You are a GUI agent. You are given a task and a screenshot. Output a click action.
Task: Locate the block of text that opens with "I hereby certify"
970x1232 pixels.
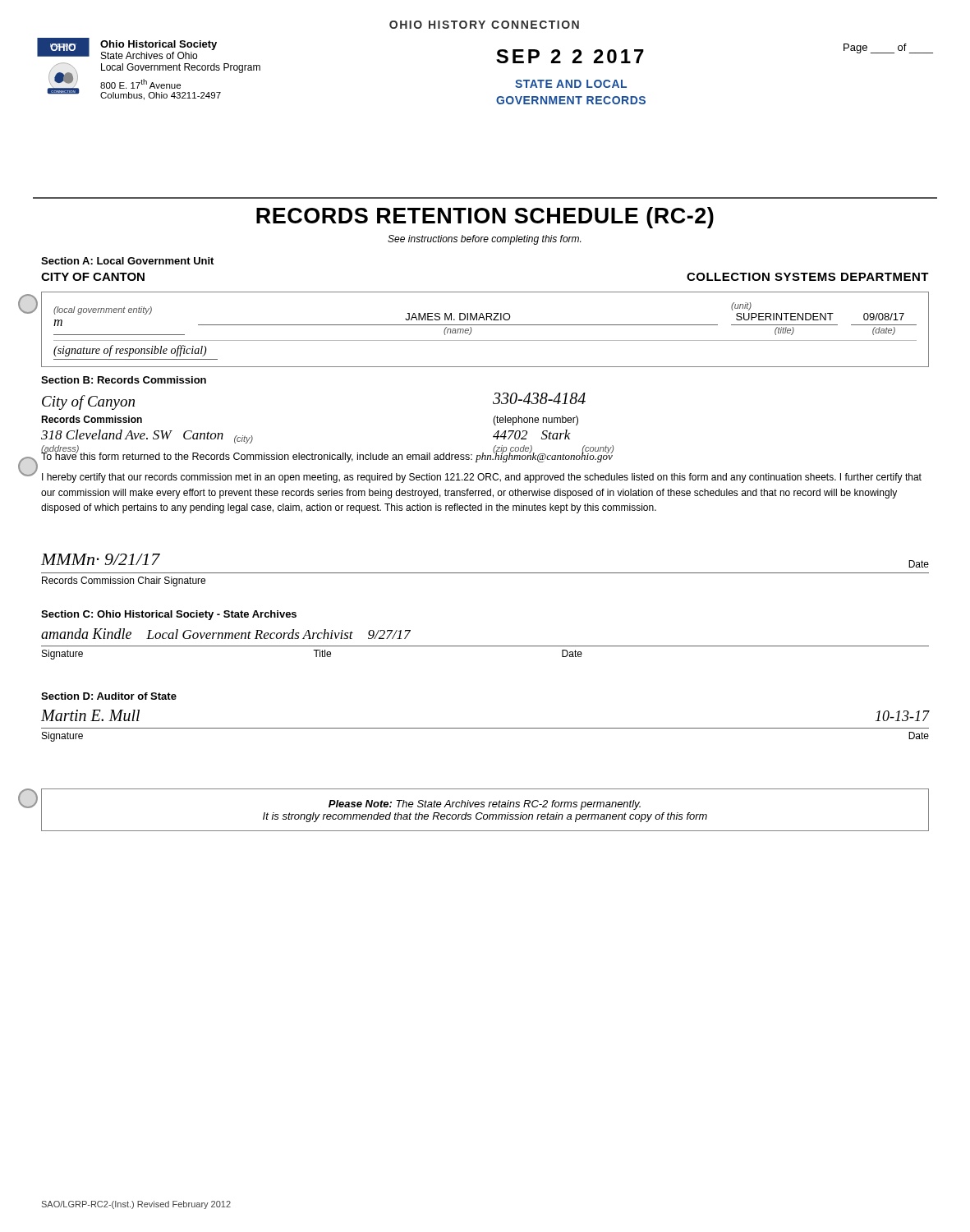click(481, 492)
